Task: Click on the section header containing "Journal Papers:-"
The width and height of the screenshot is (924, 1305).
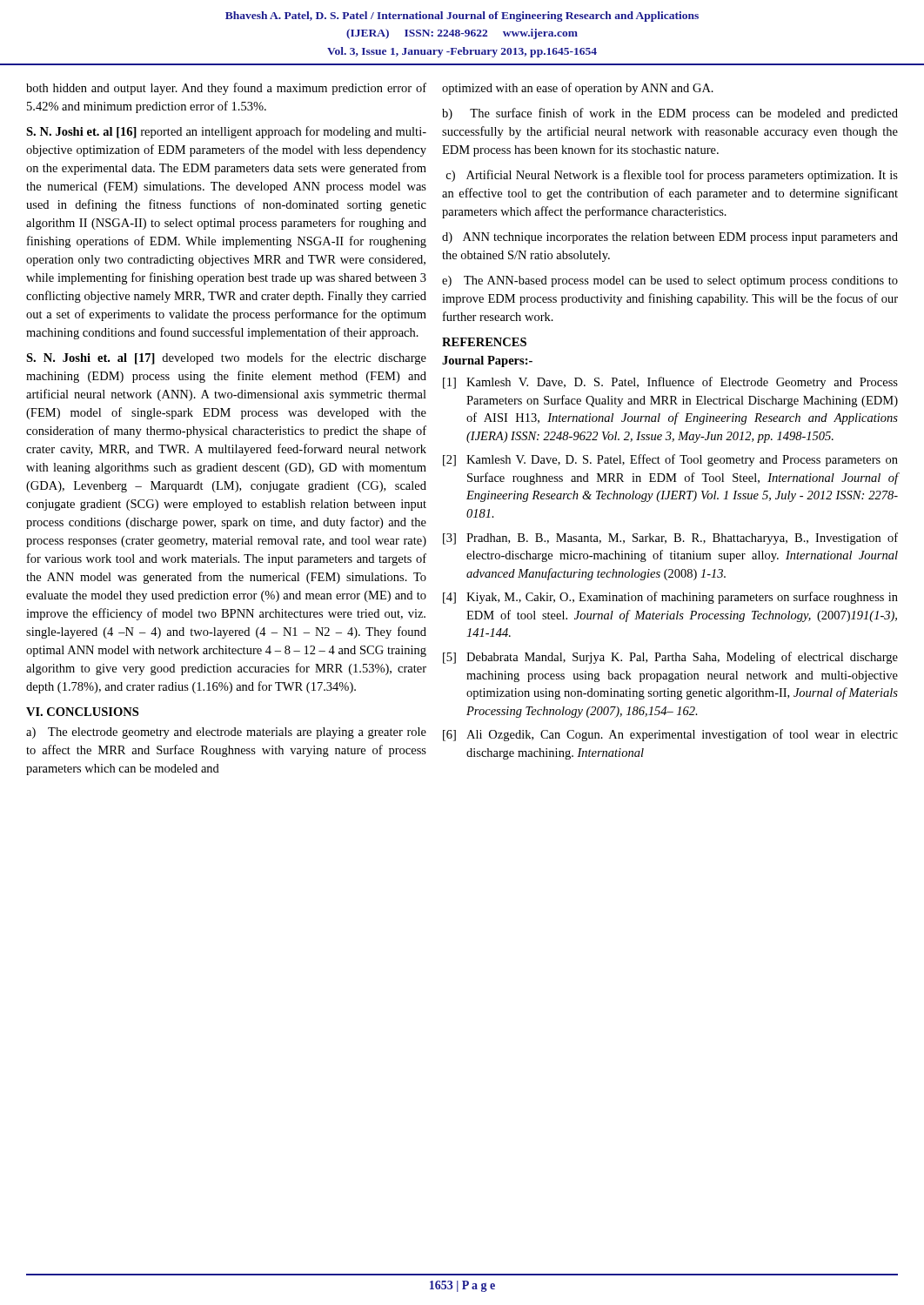Action: pos(487,361)
